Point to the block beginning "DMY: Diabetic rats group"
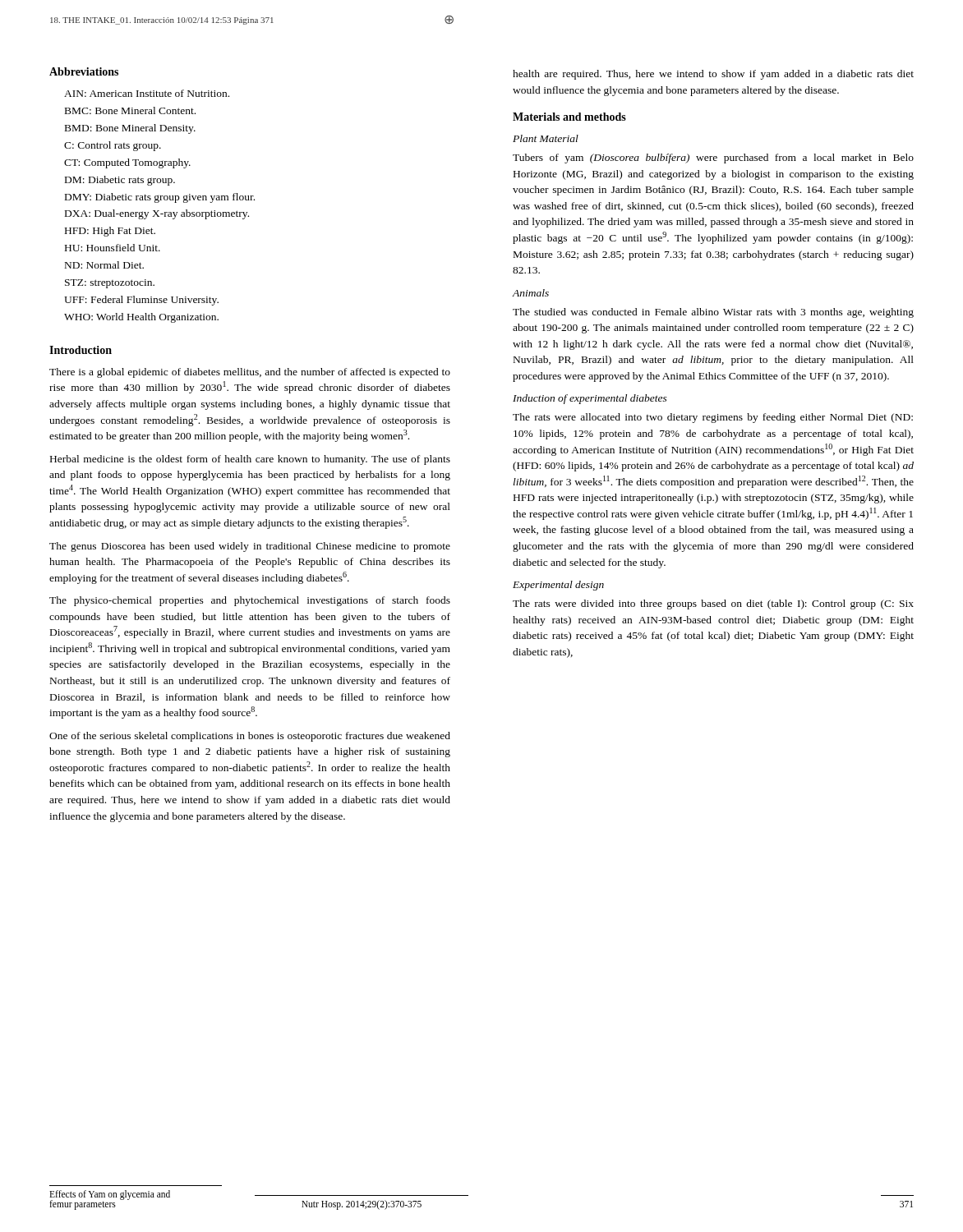The image size is (963, 1232). click(x=160, y=196)
